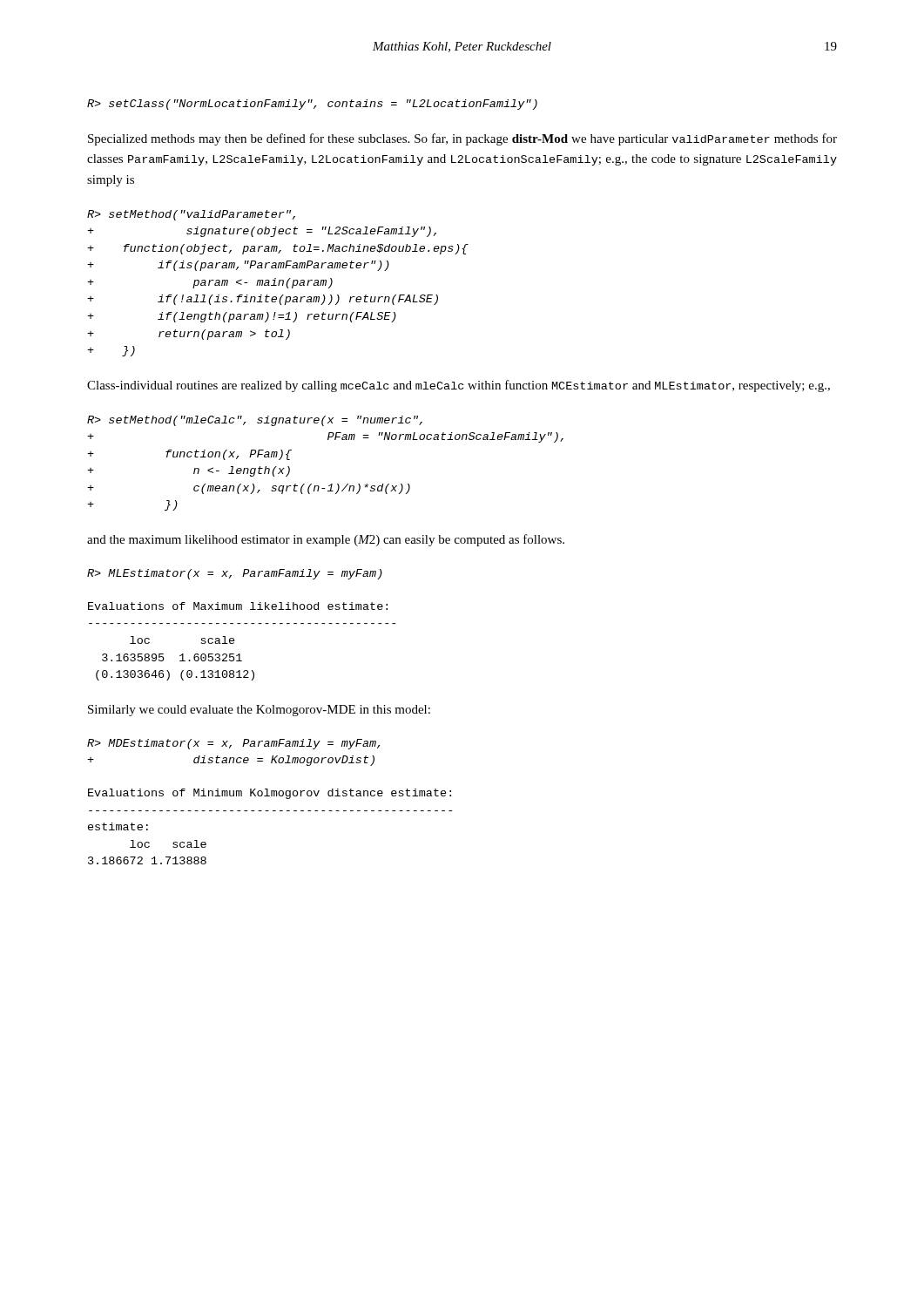Navigate to the region starting "Class-individual routines are realized by calling mceCalc"
Viewport: 924px width, 1307px height.
click(x=459, y=385)
